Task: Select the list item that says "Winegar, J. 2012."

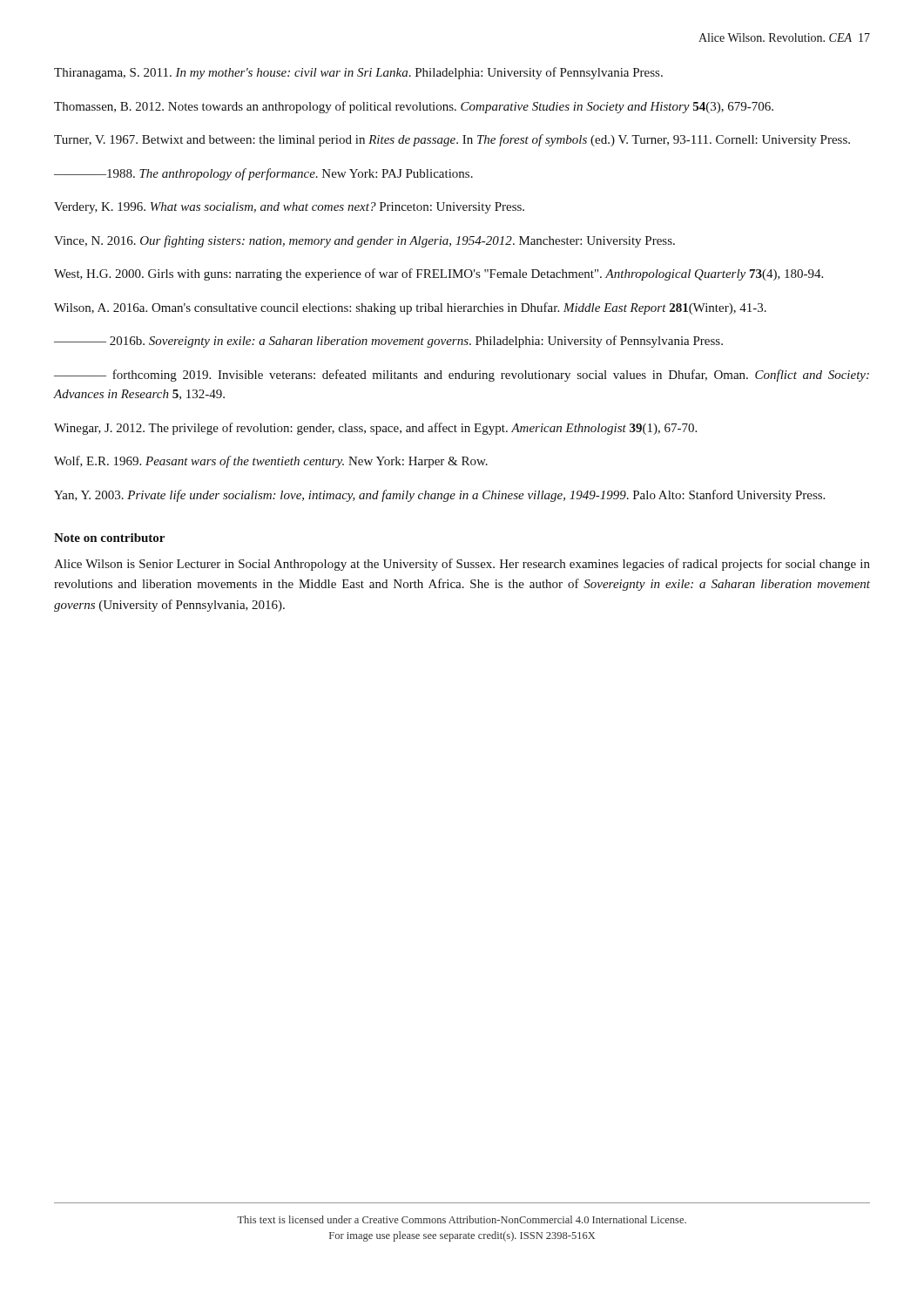Action: click(376, 427)
